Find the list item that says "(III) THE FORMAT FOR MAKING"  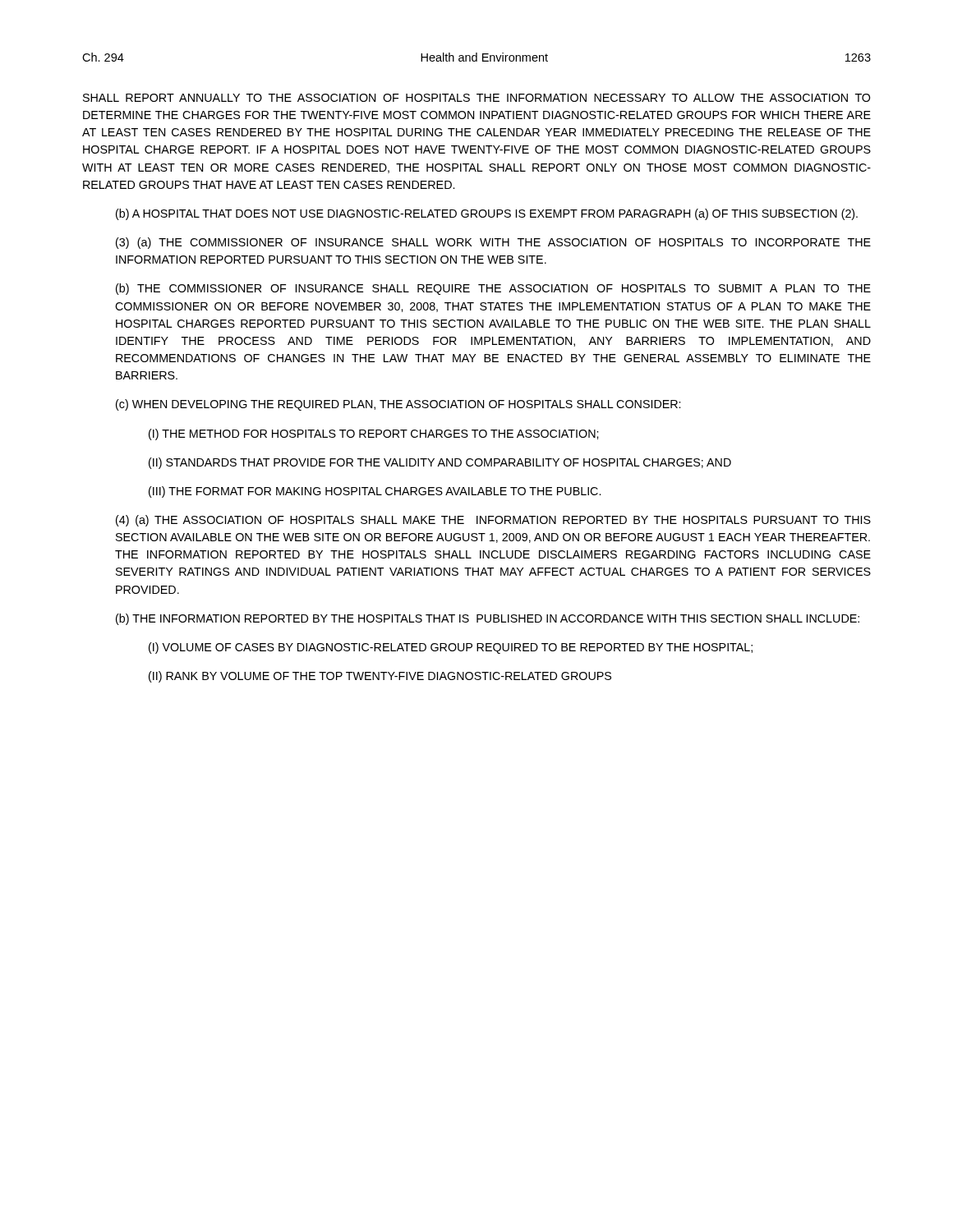click(375, 491)
